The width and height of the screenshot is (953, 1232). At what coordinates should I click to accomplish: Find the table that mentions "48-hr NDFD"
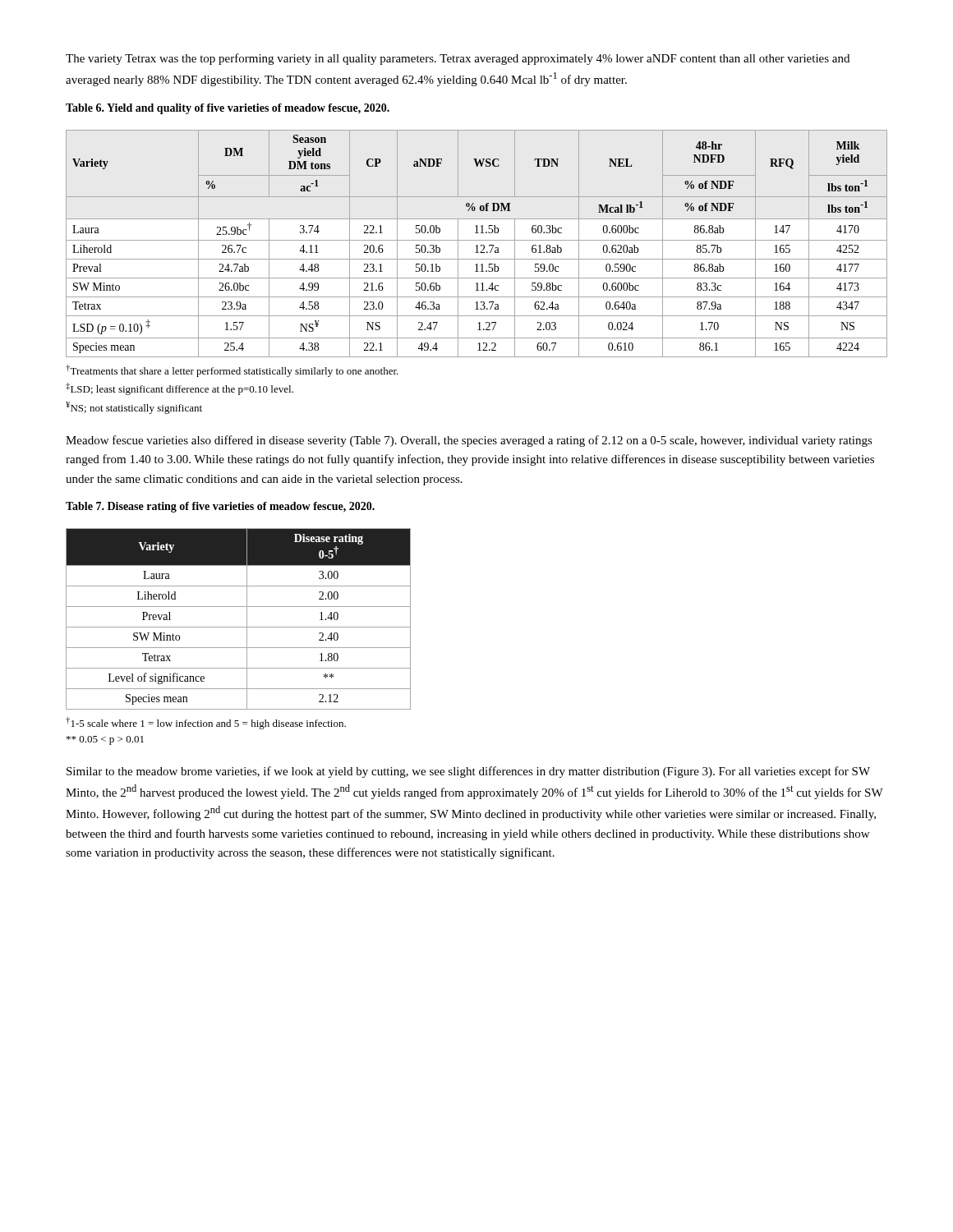coord(476,243)
